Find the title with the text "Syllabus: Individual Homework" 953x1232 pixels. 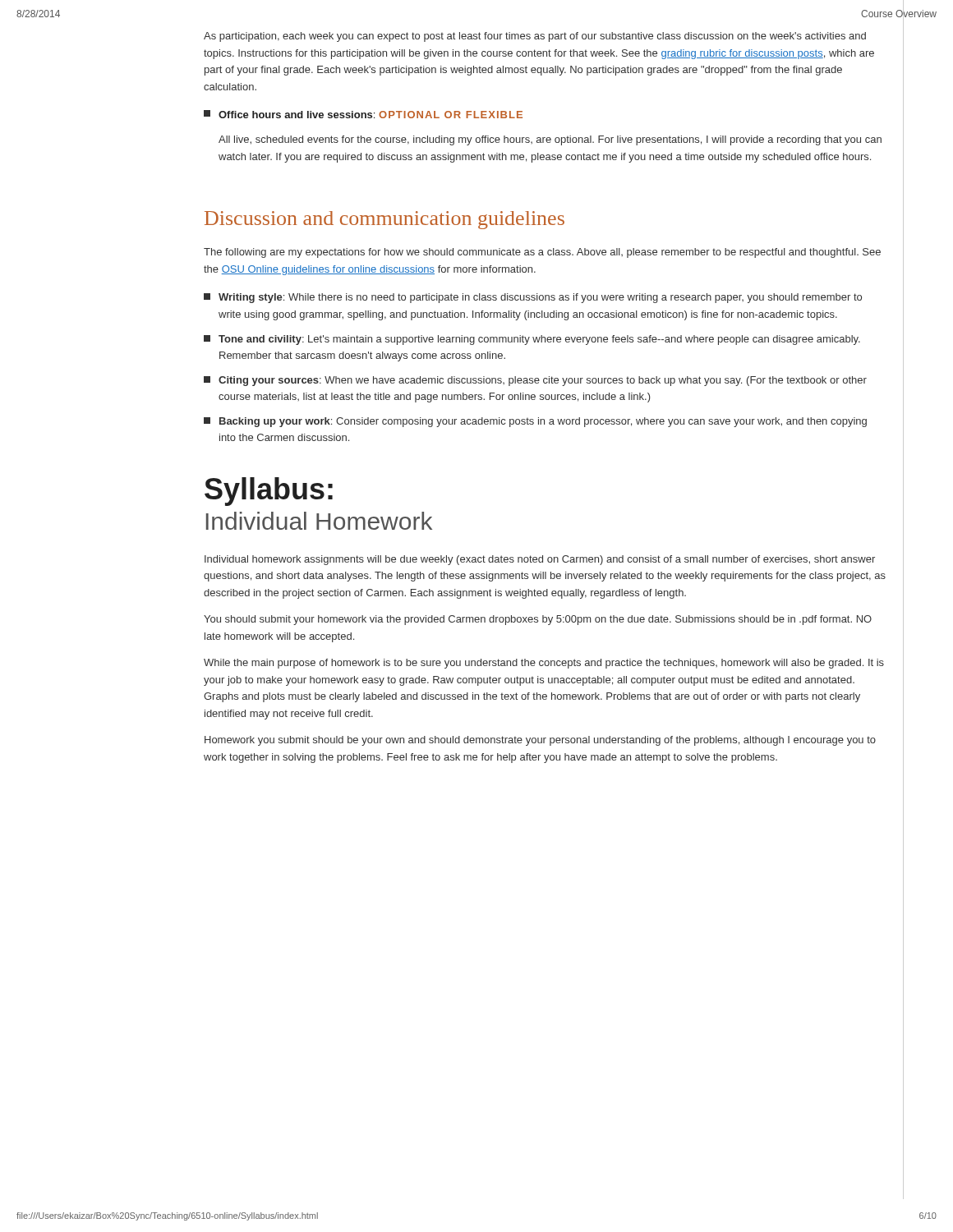coord(269,492)
